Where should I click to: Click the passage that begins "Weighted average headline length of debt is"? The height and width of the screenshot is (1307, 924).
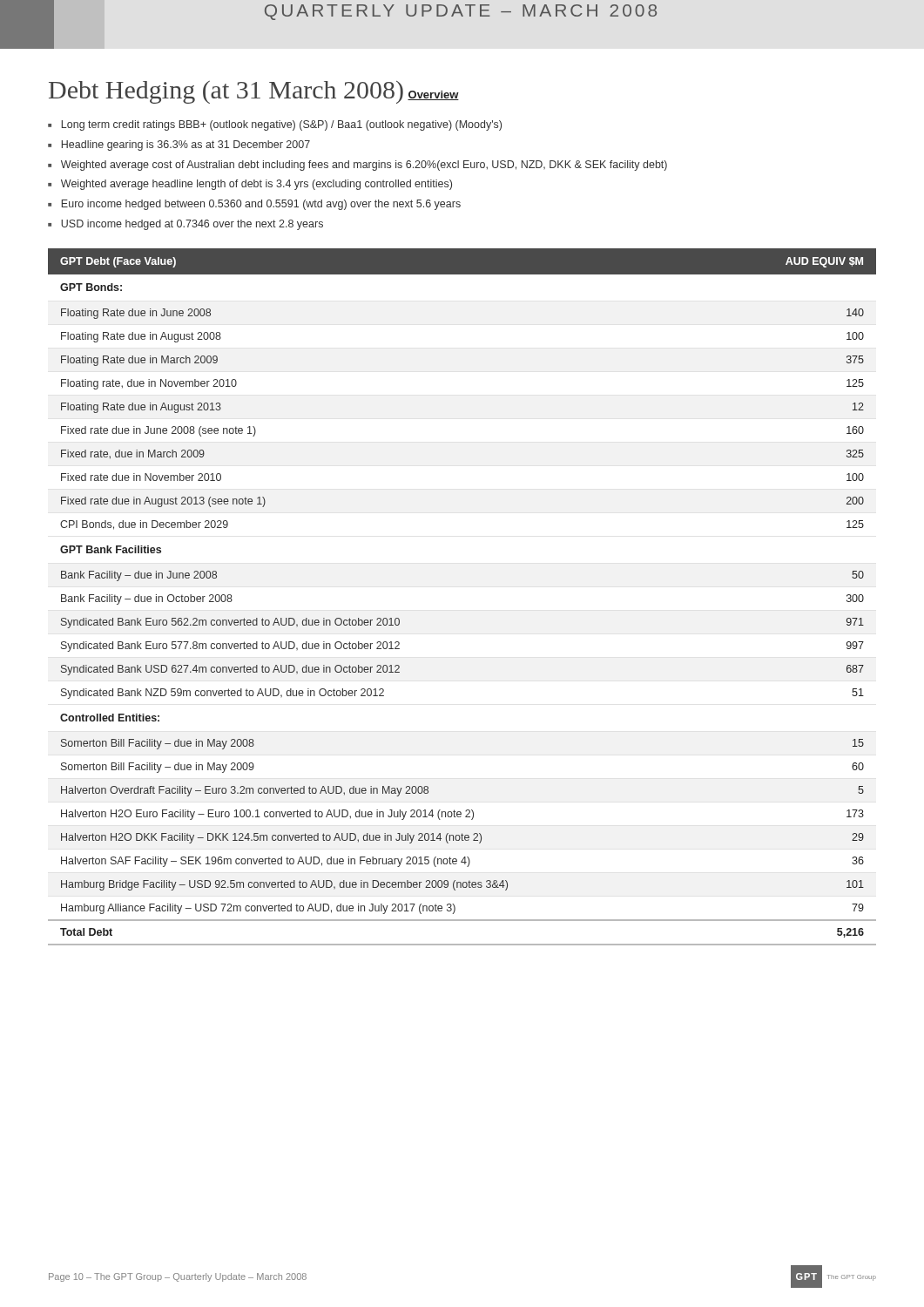coord(257,184)
